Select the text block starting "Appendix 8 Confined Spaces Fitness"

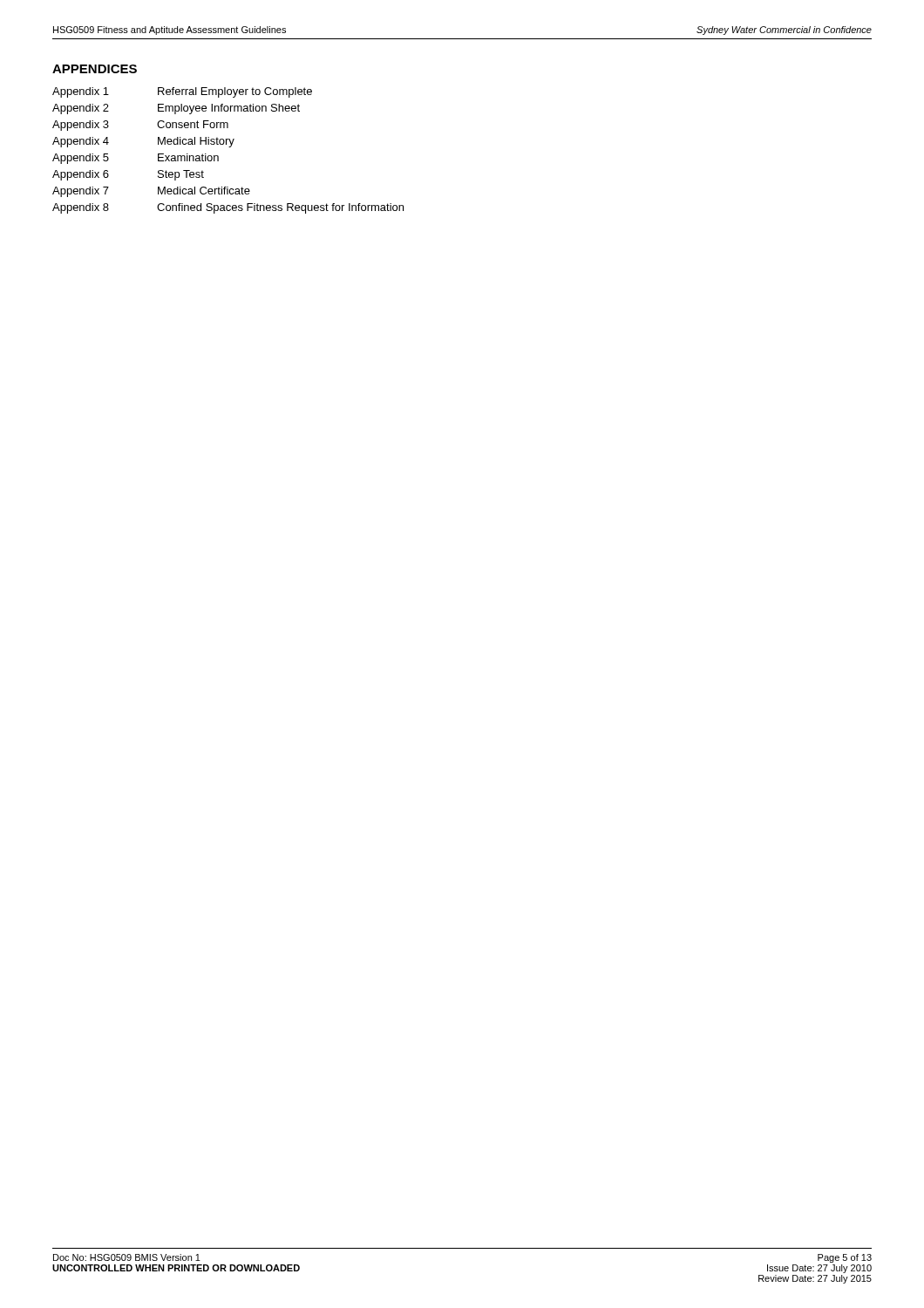click(x=228, y=208)
